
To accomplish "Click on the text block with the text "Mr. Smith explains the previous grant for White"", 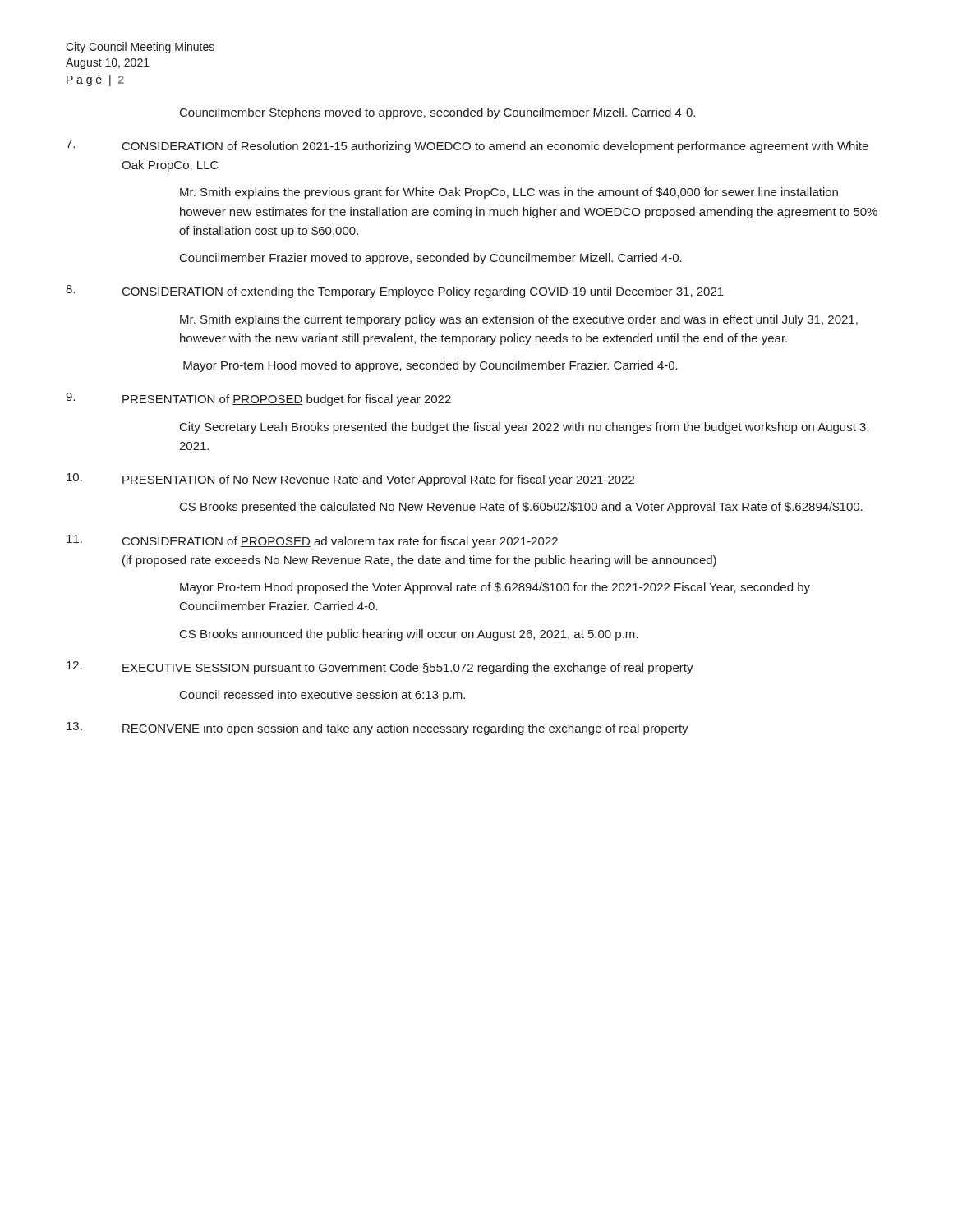I will (533, 225).
